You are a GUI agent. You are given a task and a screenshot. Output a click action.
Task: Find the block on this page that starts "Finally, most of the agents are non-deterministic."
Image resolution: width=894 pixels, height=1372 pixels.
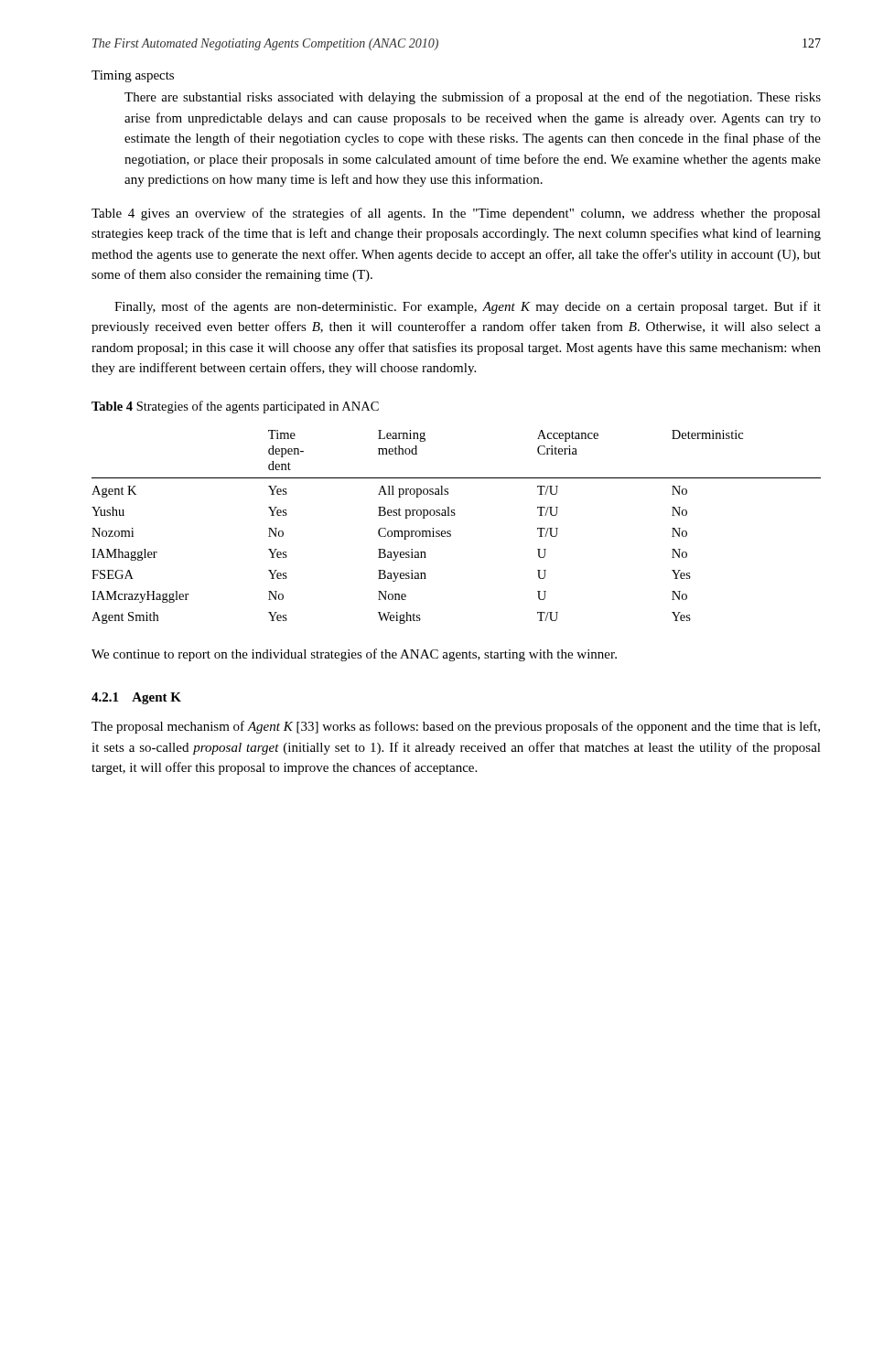[456, 337]
